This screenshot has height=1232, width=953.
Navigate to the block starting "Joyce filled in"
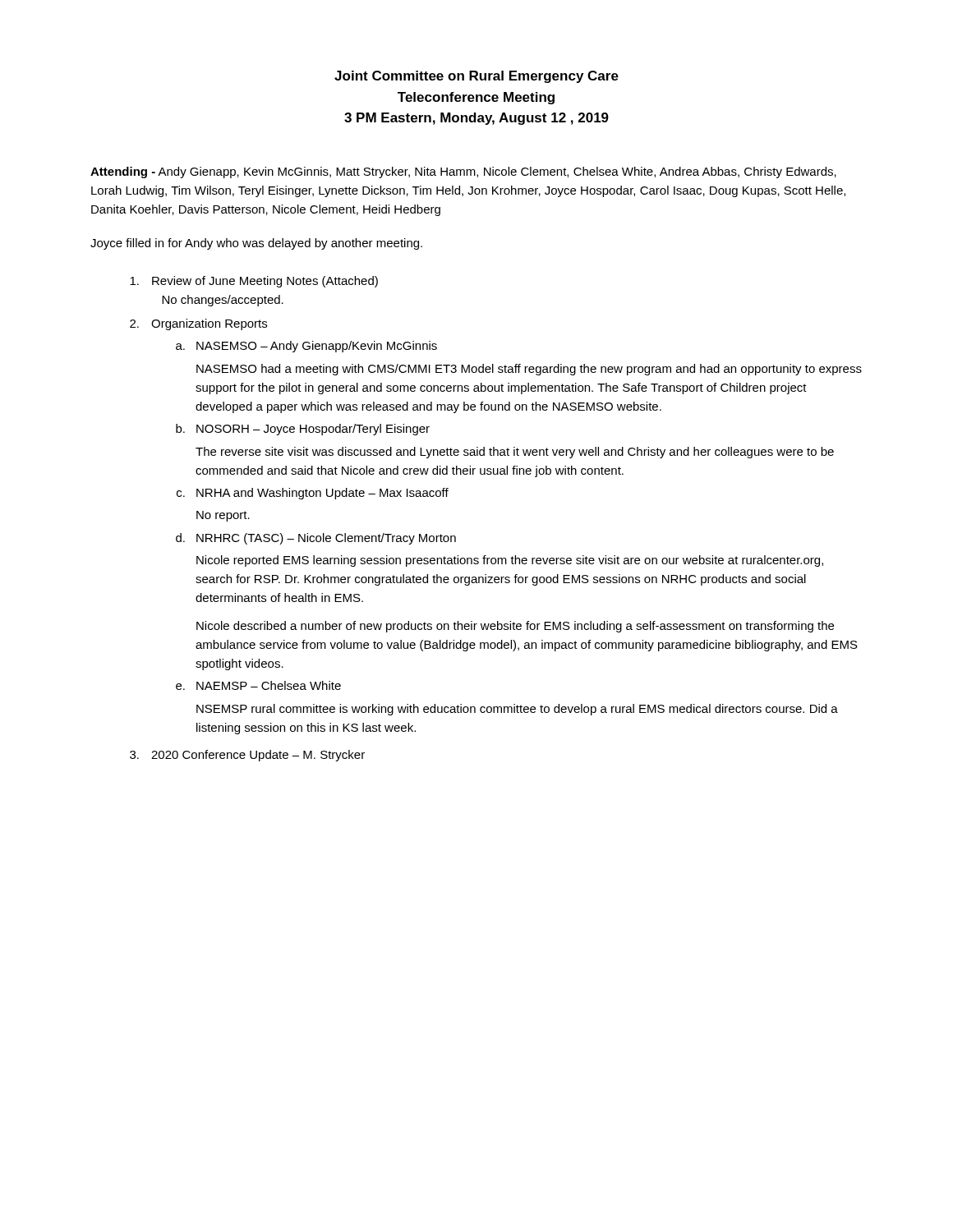(x=257, y=243)
